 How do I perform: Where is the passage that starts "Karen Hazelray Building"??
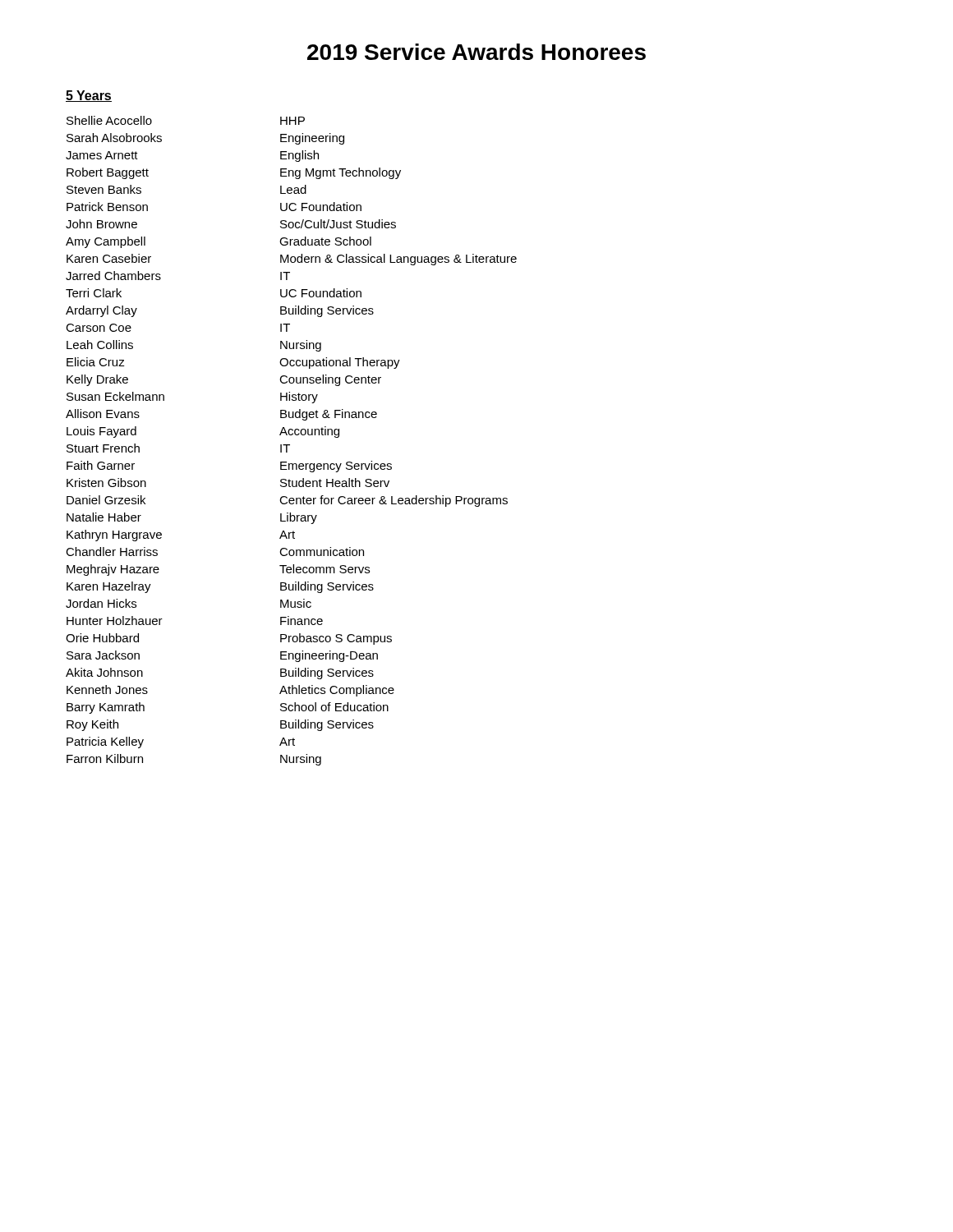pos(106,587)
